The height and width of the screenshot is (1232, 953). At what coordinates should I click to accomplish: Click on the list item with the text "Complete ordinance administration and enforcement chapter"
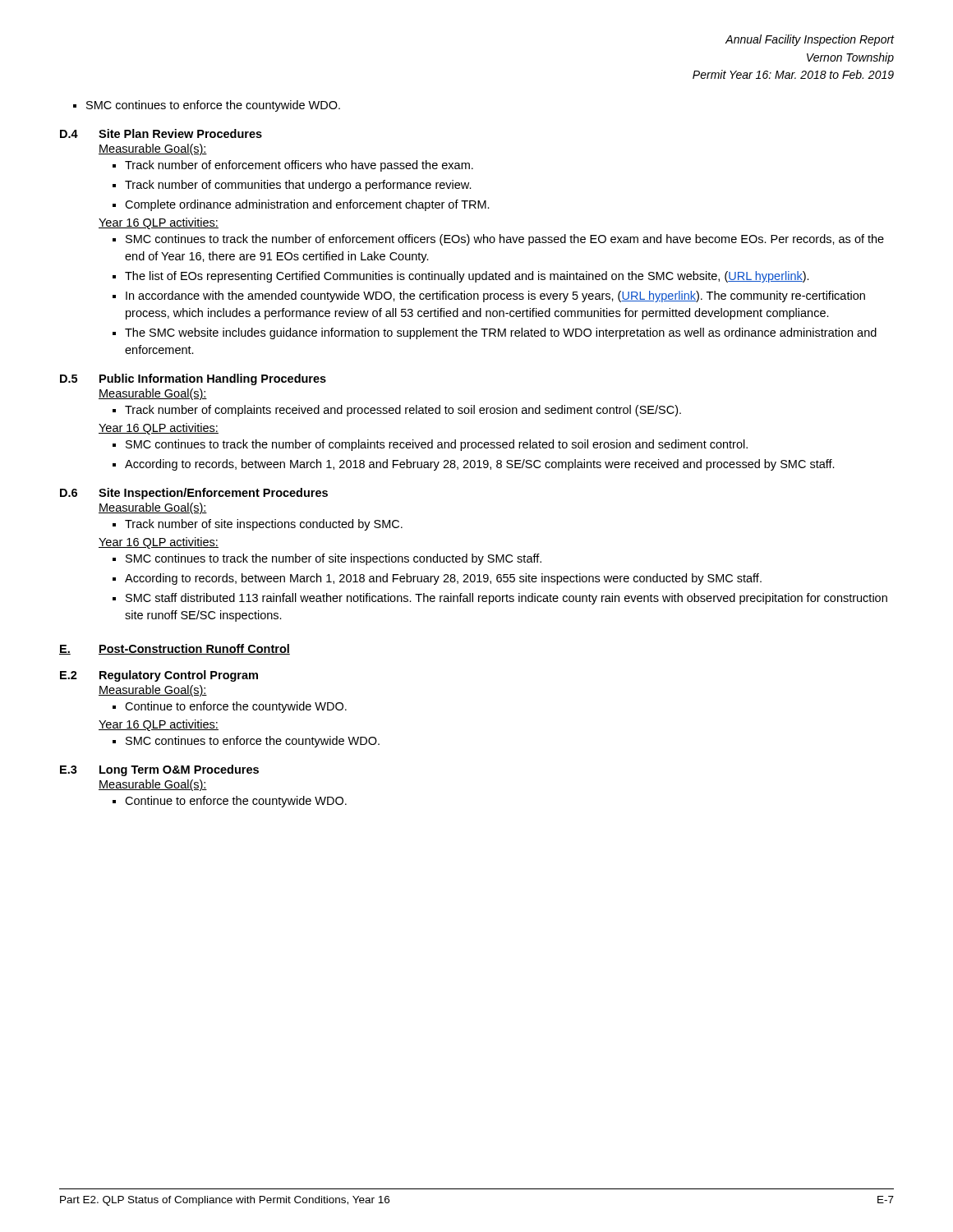tap(307, 205)
